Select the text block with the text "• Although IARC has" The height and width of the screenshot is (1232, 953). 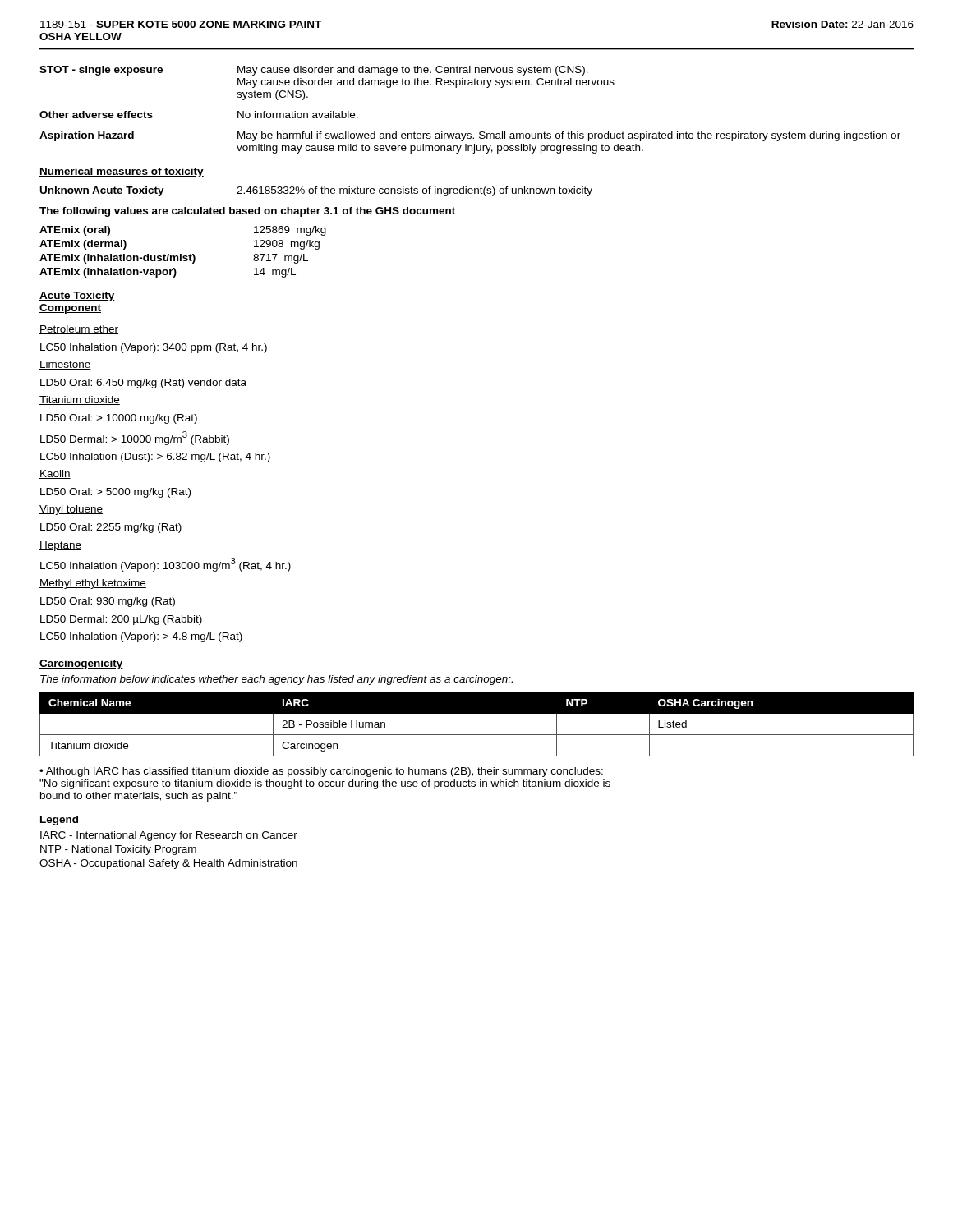(x=325, y=783)
